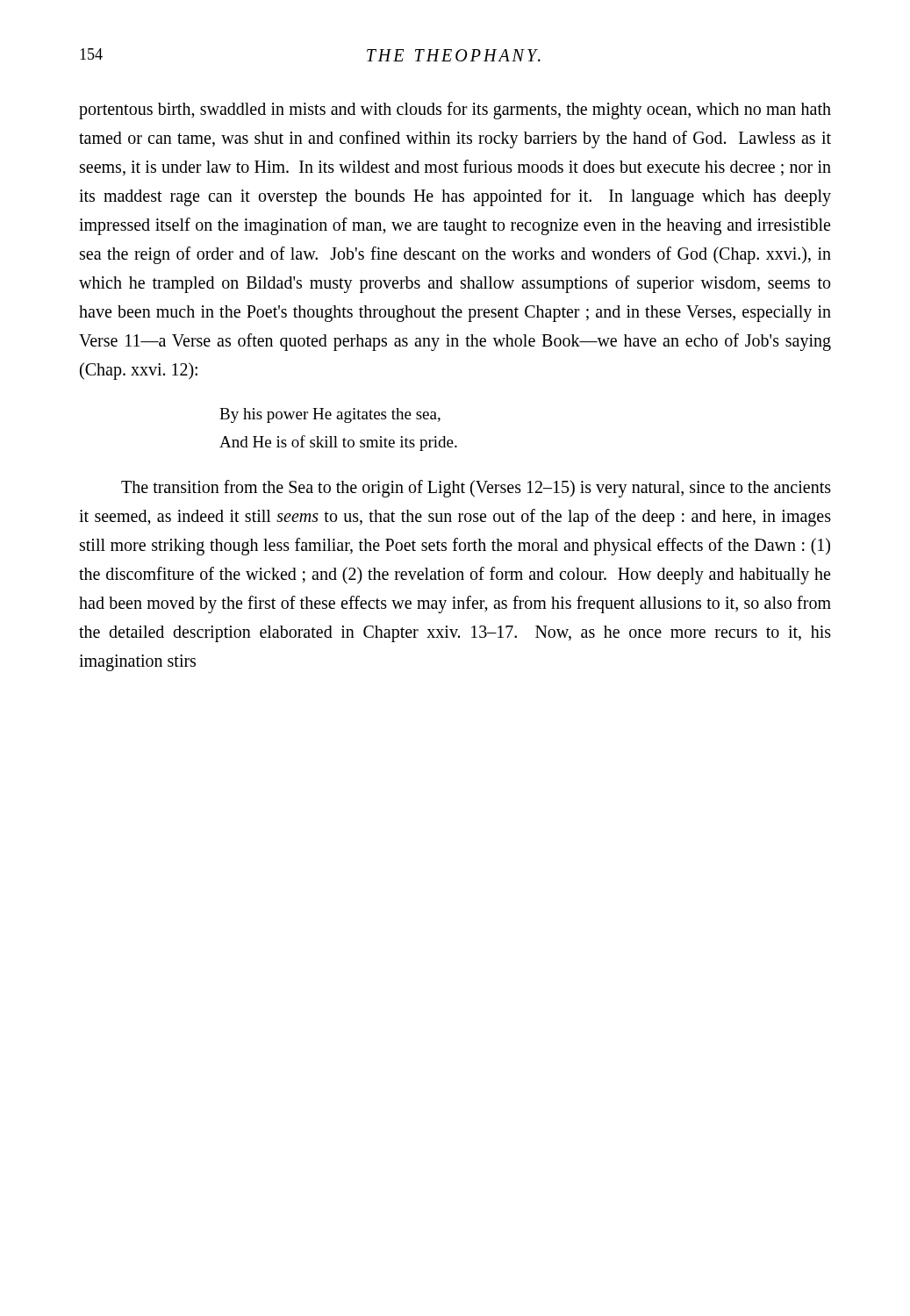Click the passage that begins "portentous birth, swaddled in"
This screenshot has height=1316, width=910.
(455, 111)
